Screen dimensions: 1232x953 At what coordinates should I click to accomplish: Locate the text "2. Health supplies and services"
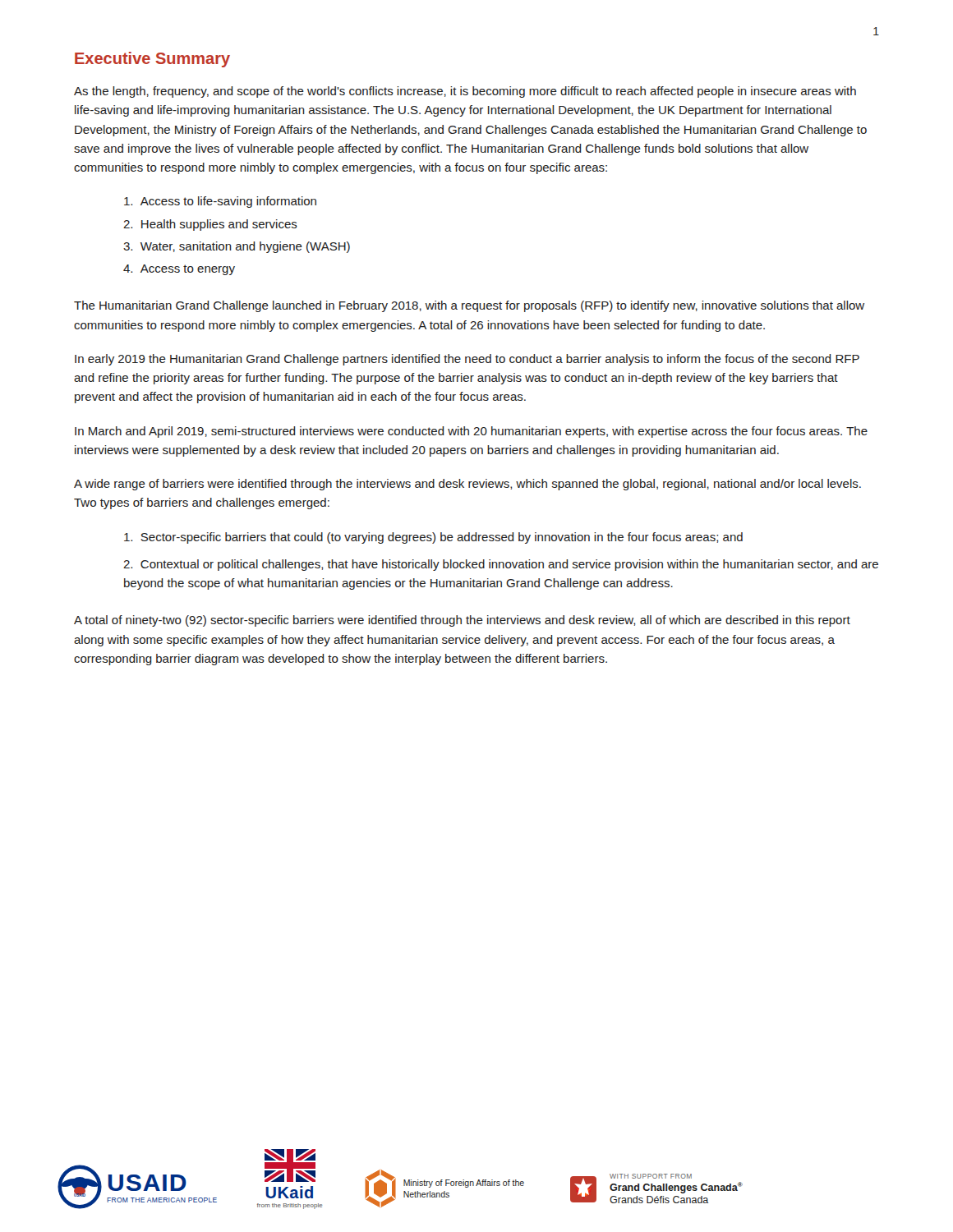coord(210,223)
